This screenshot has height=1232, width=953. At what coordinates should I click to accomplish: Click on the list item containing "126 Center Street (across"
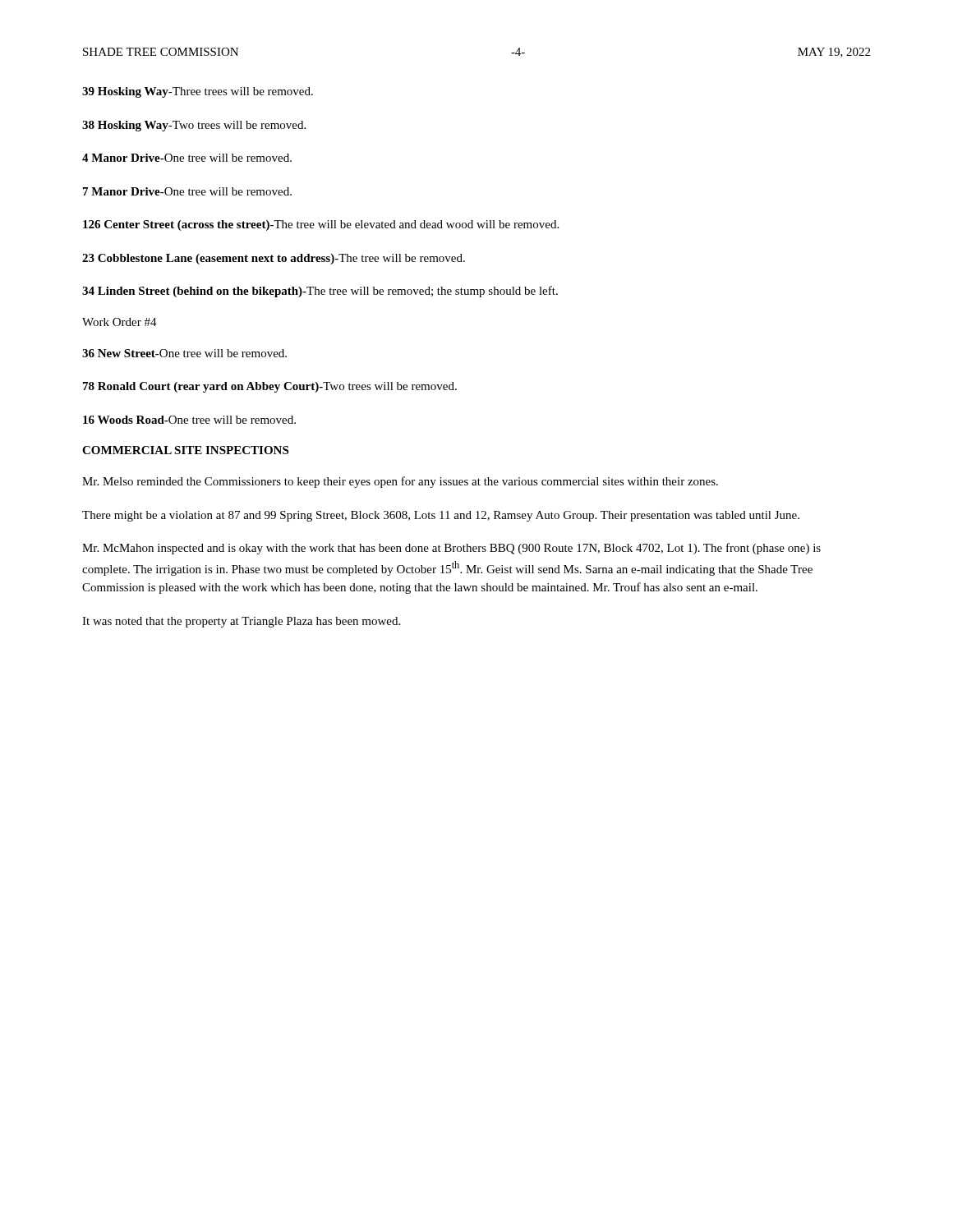[x=321, y=224]
